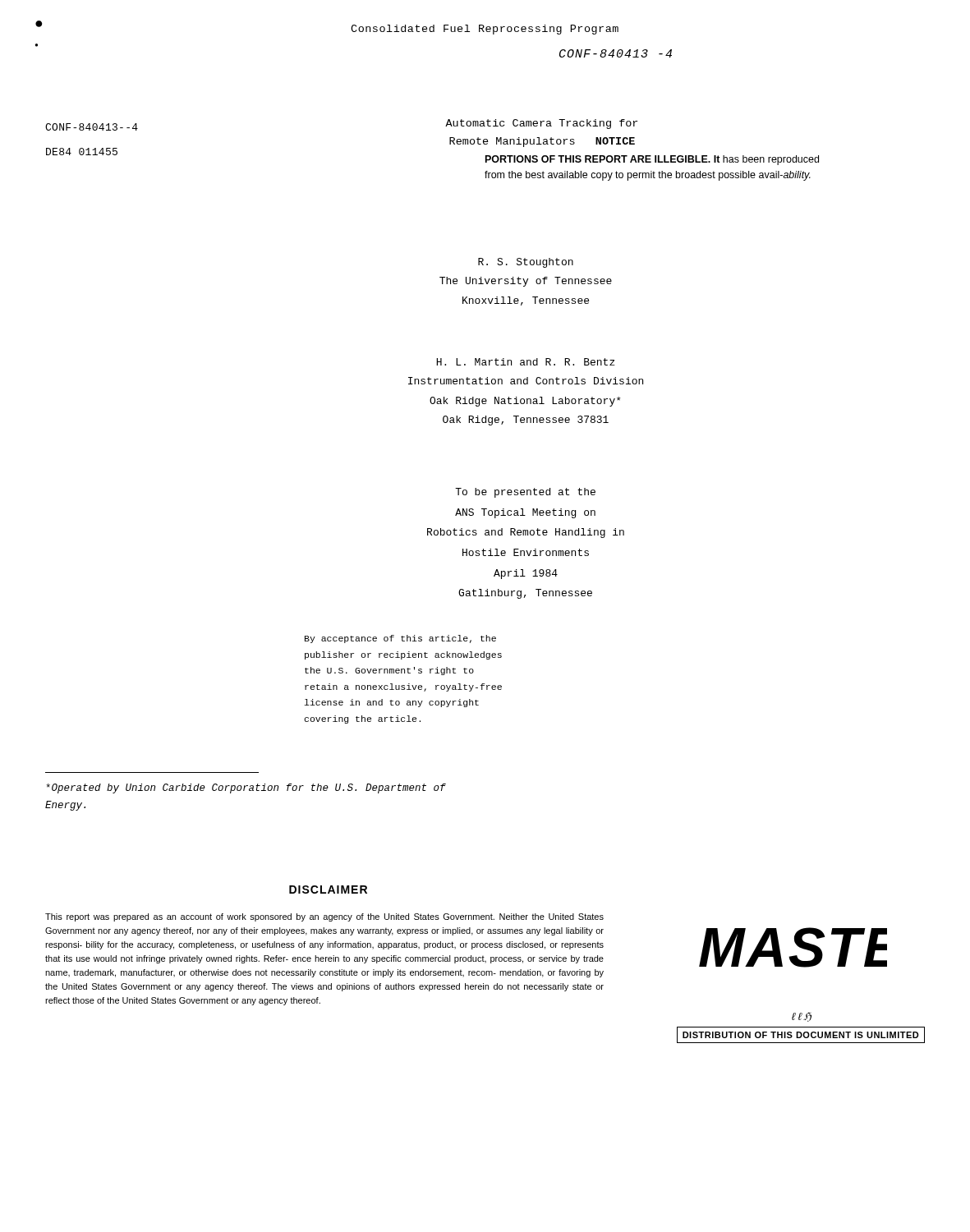The image size is (970, 1232).
Task: Click on the text block containing "H. L. Martin and R. R. Bentz Instrumentation"
Action: (526, 391)
